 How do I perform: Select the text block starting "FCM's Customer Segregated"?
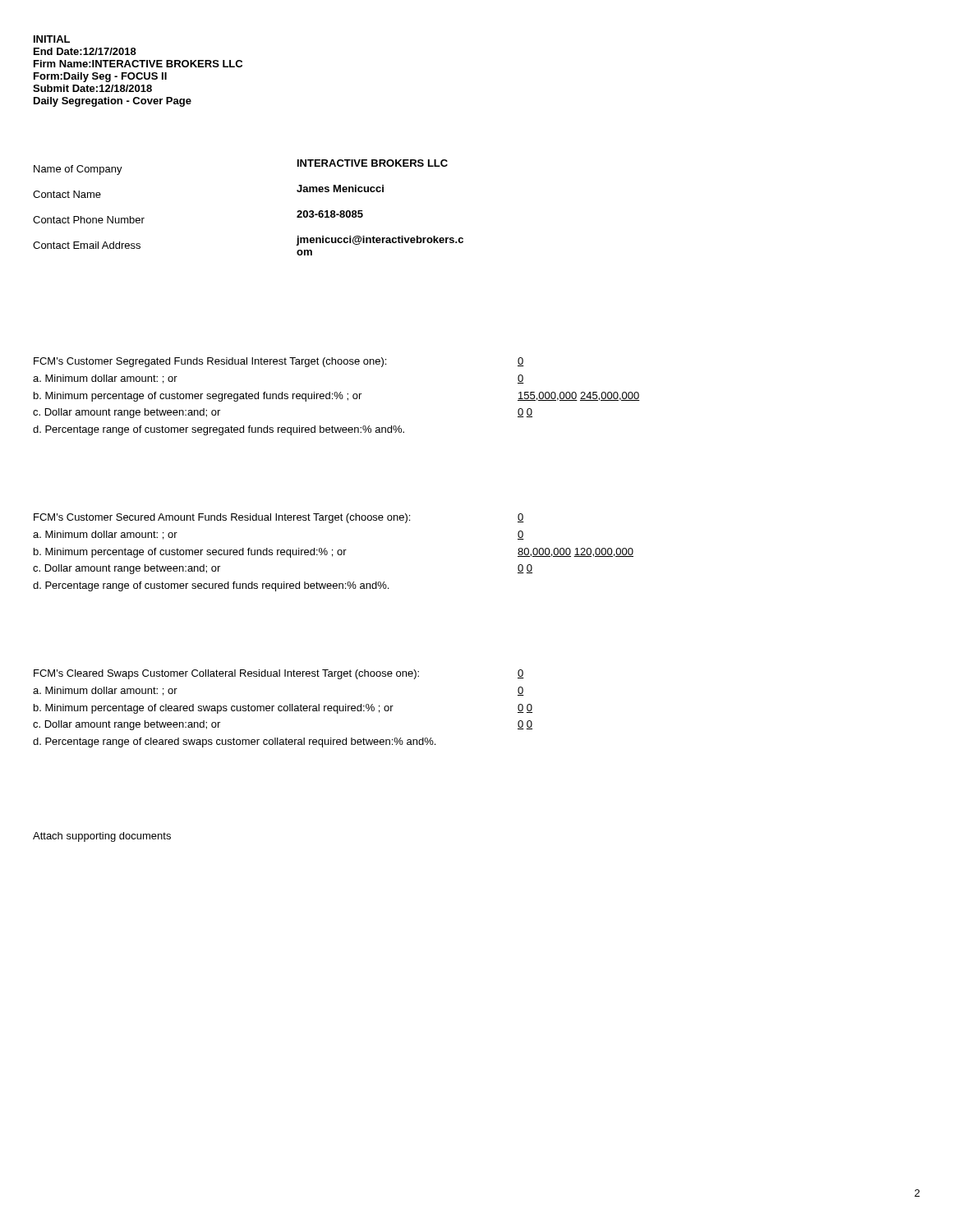[x=219, y=395]
